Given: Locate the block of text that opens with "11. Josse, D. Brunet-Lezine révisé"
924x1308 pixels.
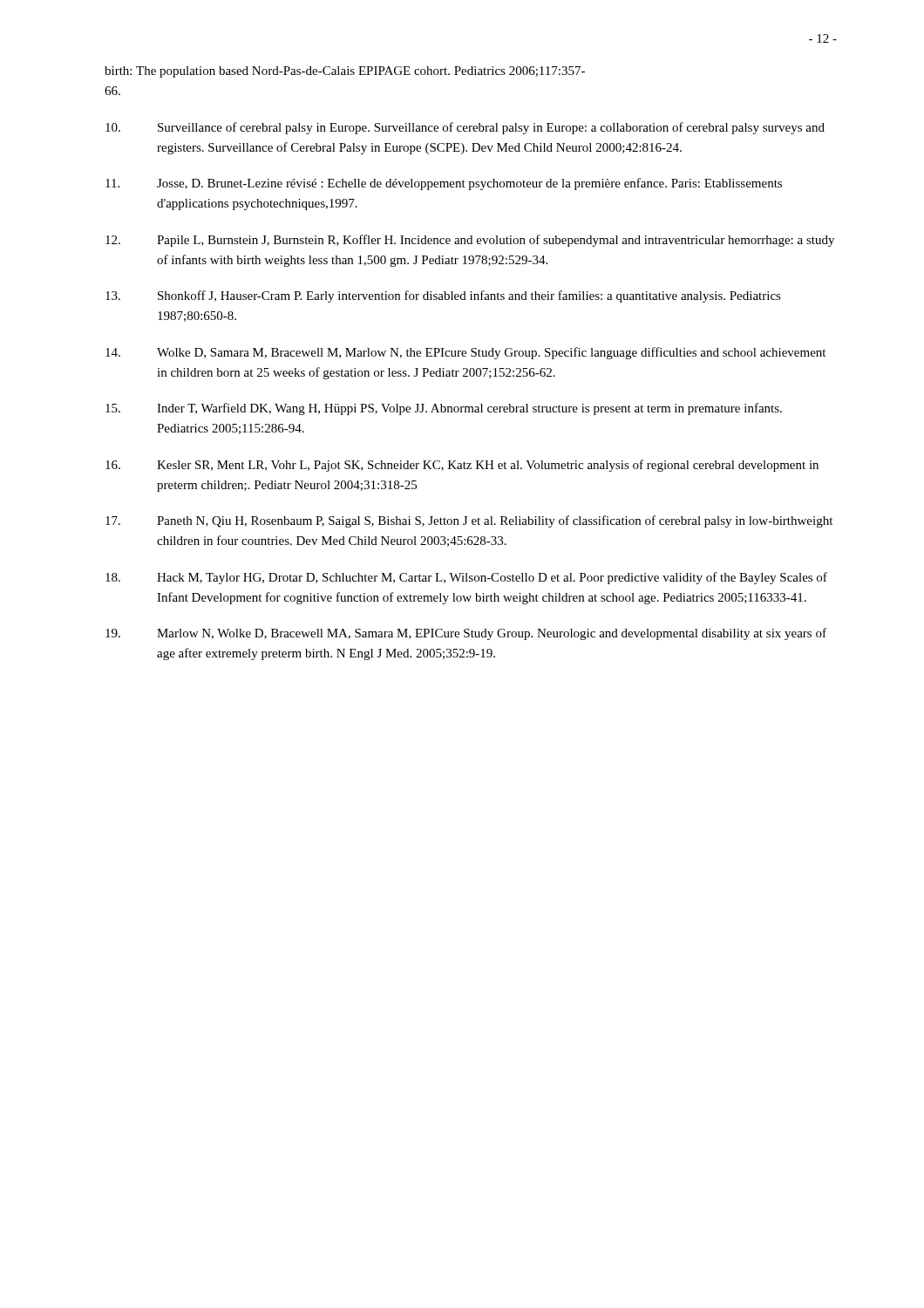Looking at the screenshot, I should point(471,194).
